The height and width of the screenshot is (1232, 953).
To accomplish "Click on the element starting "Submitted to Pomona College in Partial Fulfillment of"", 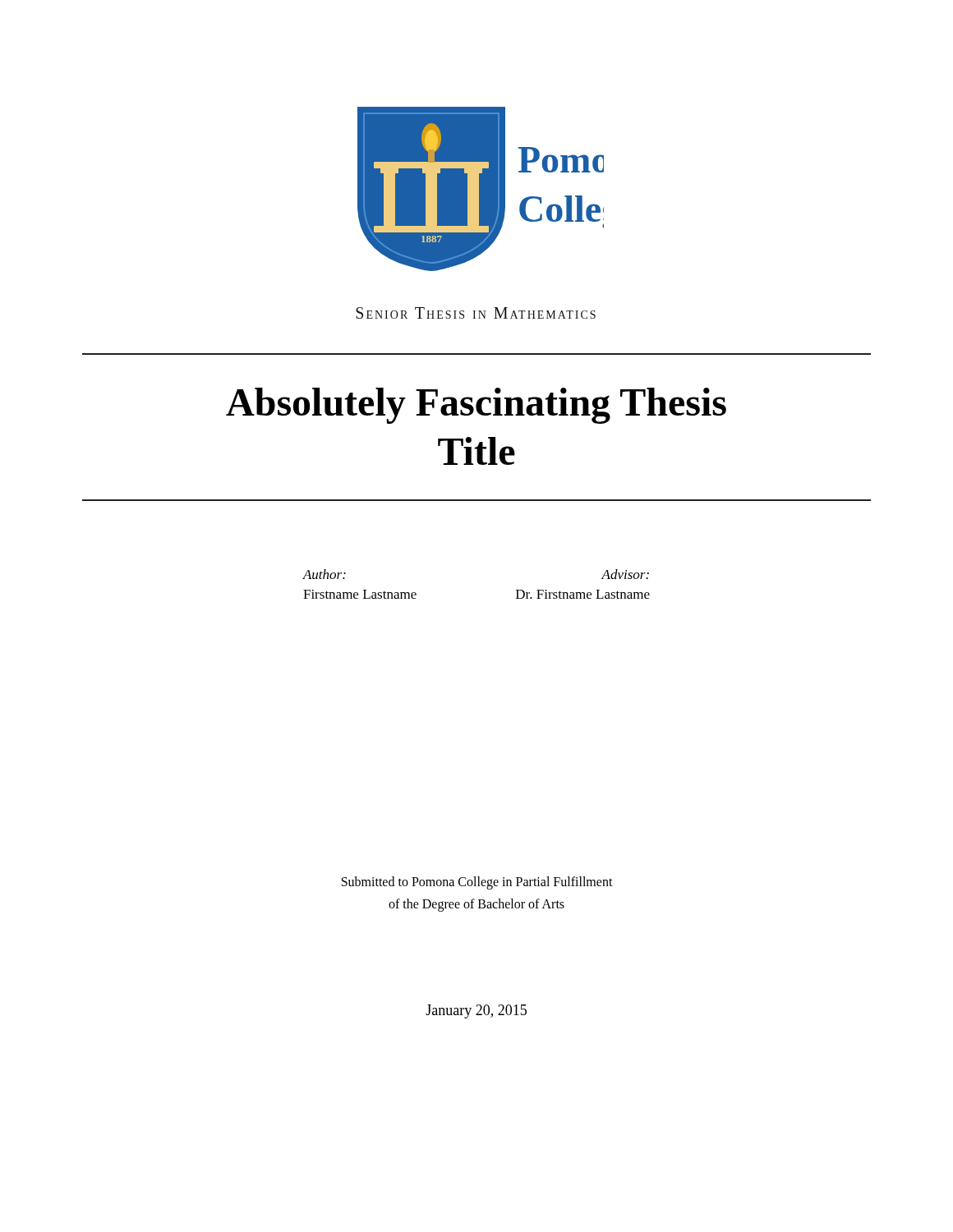I will [476, 893].
